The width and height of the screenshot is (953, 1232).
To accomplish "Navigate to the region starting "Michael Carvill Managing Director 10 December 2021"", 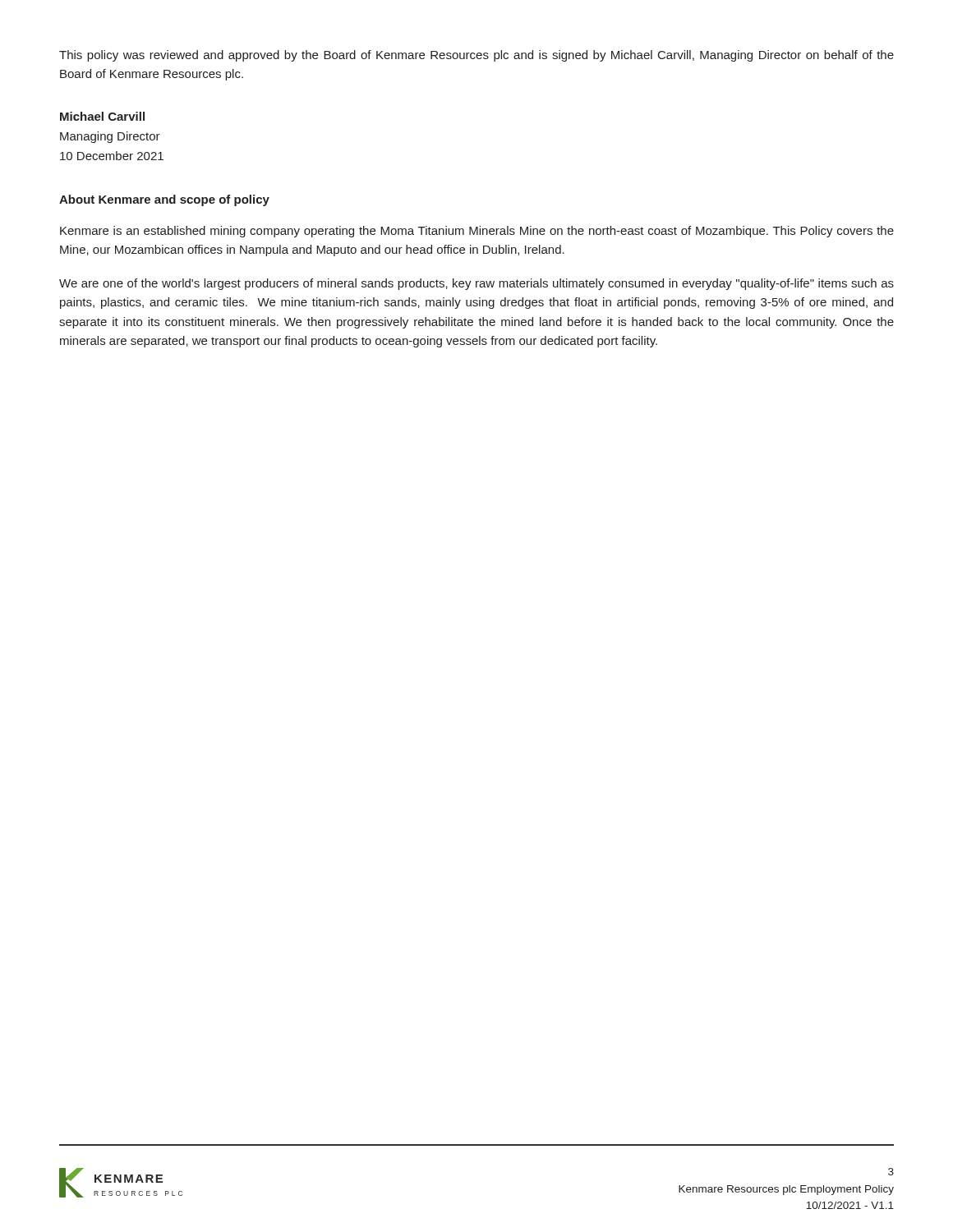I will coord(102,116).
